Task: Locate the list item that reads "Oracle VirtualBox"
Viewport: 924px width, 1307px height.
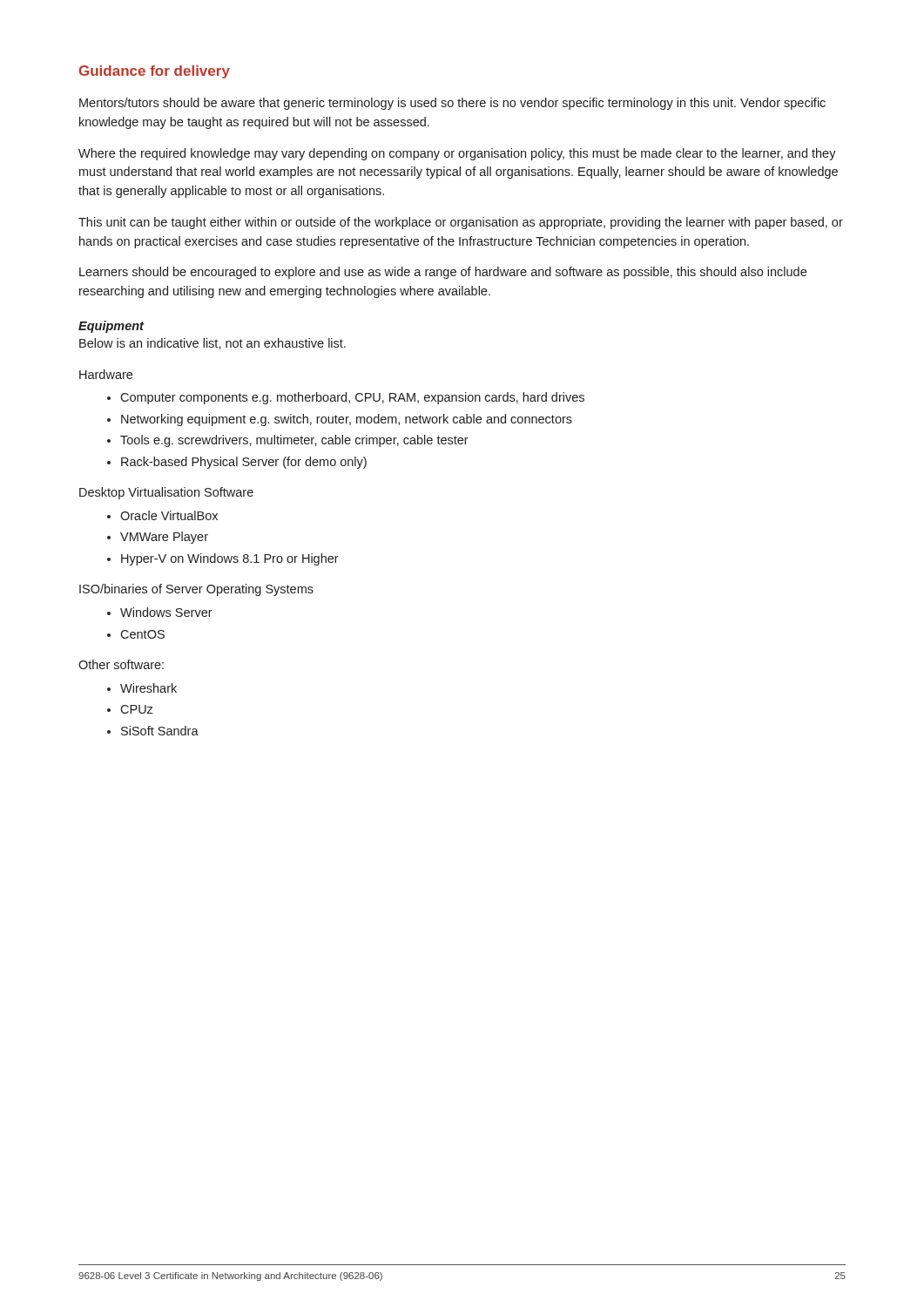Action: pos(169,516)
